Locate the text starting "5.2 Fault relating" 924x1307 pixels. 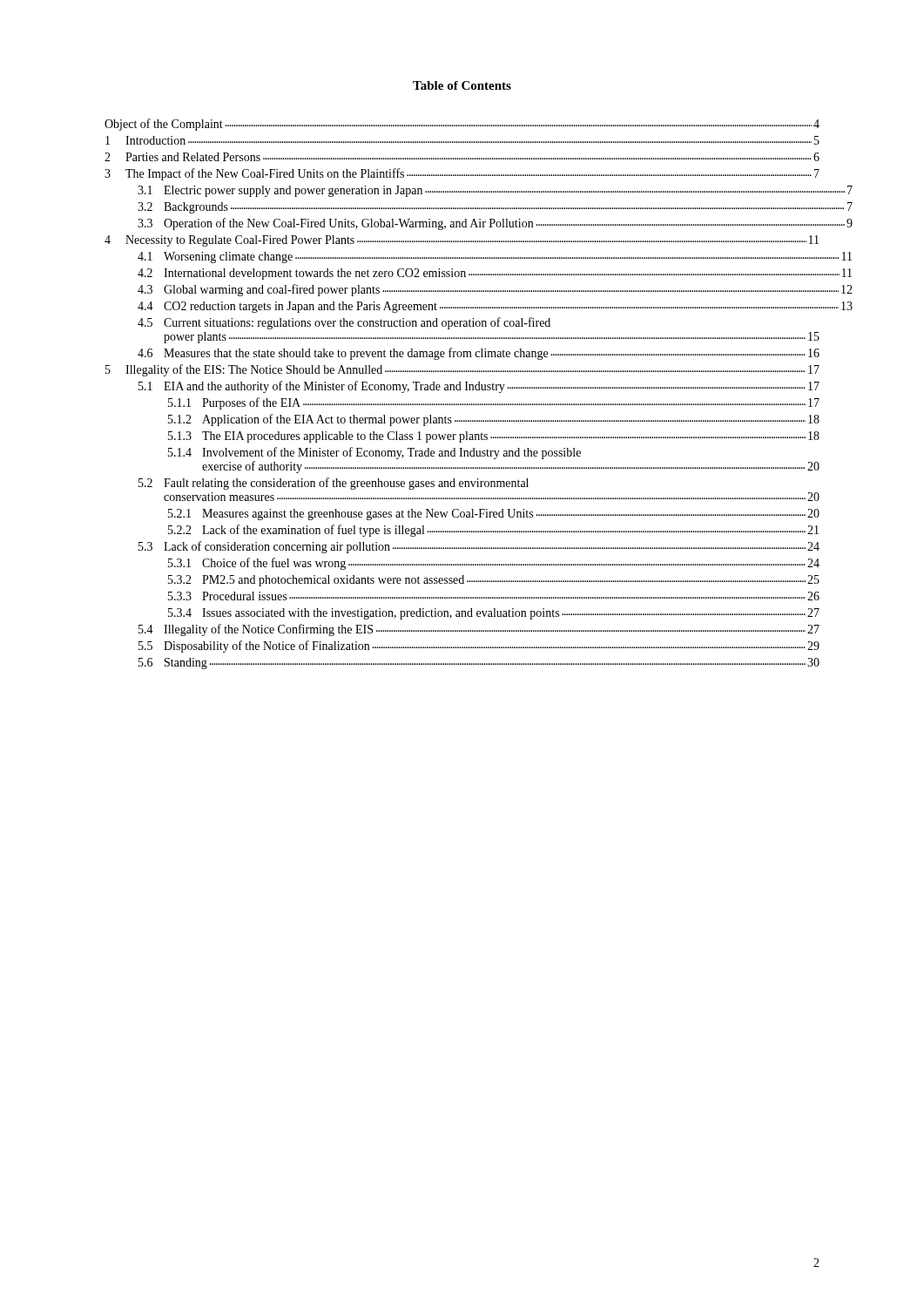pos(479,491)
